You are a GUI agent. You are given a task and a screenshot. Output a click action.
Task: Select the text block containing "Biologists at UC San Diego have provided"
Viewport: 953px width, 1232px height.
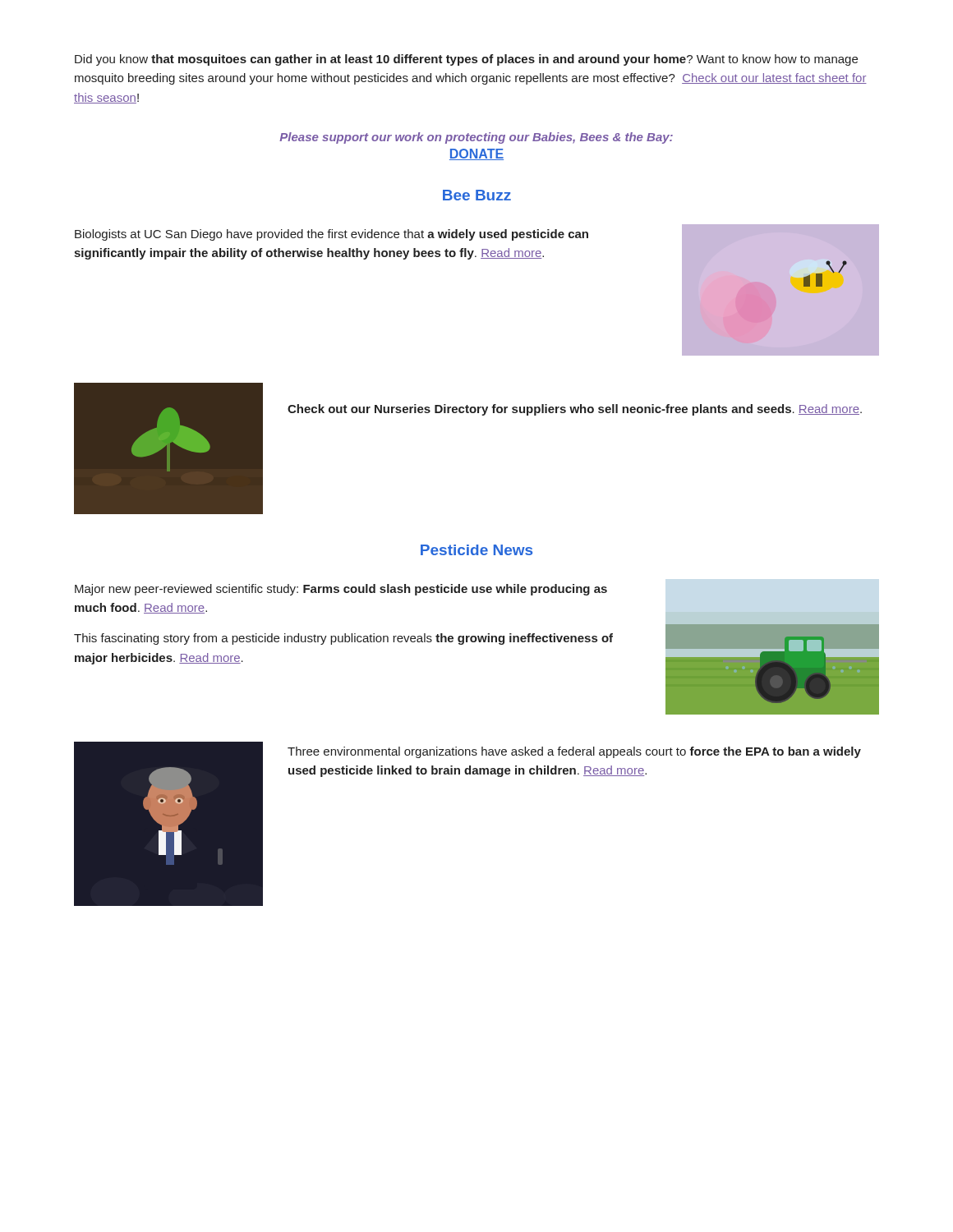332,243
